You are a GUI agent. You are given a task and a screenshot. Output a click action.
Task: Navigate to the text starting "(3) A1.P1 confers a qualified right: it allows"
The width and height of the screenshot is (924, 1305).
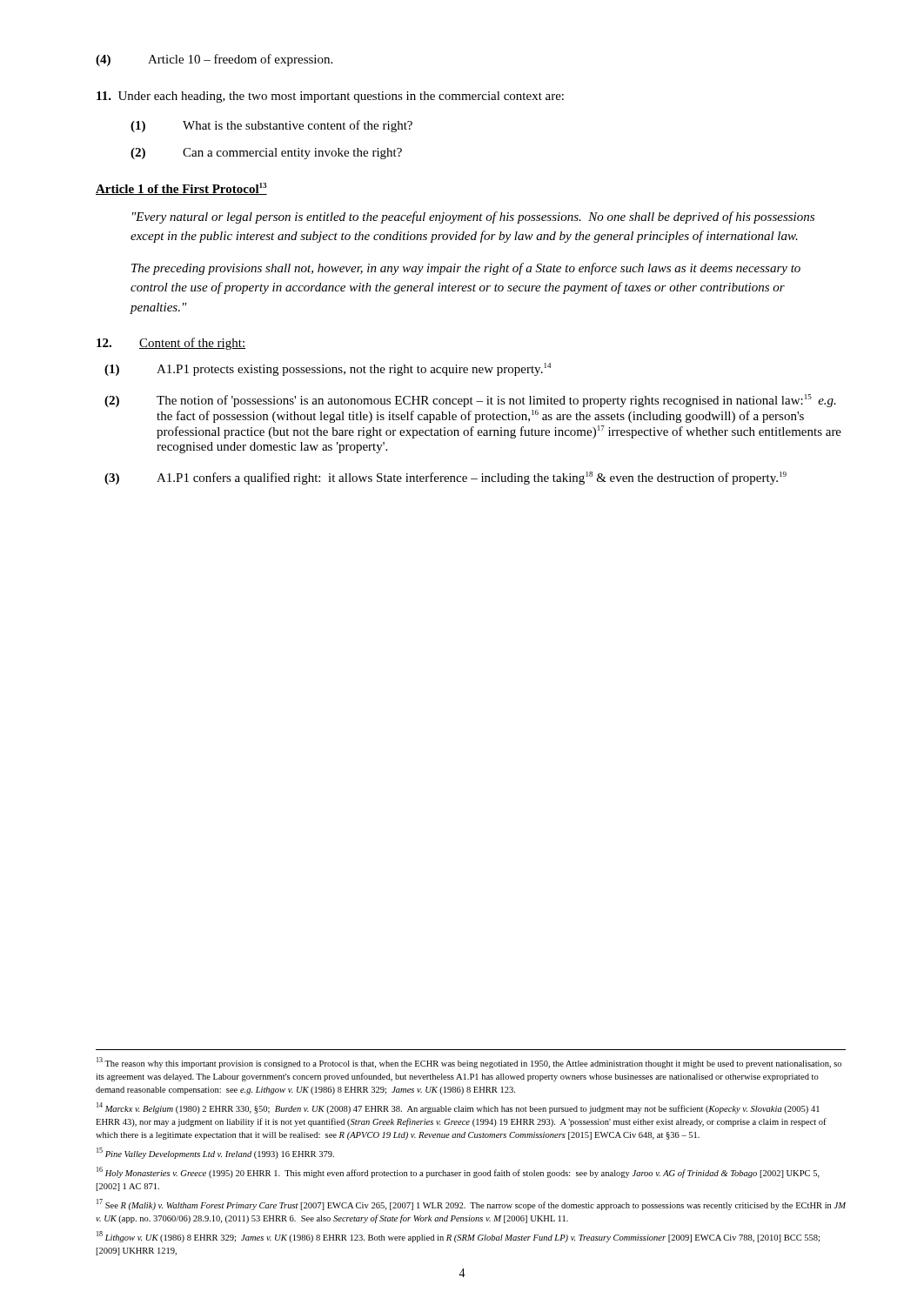(x=475, y=478)
